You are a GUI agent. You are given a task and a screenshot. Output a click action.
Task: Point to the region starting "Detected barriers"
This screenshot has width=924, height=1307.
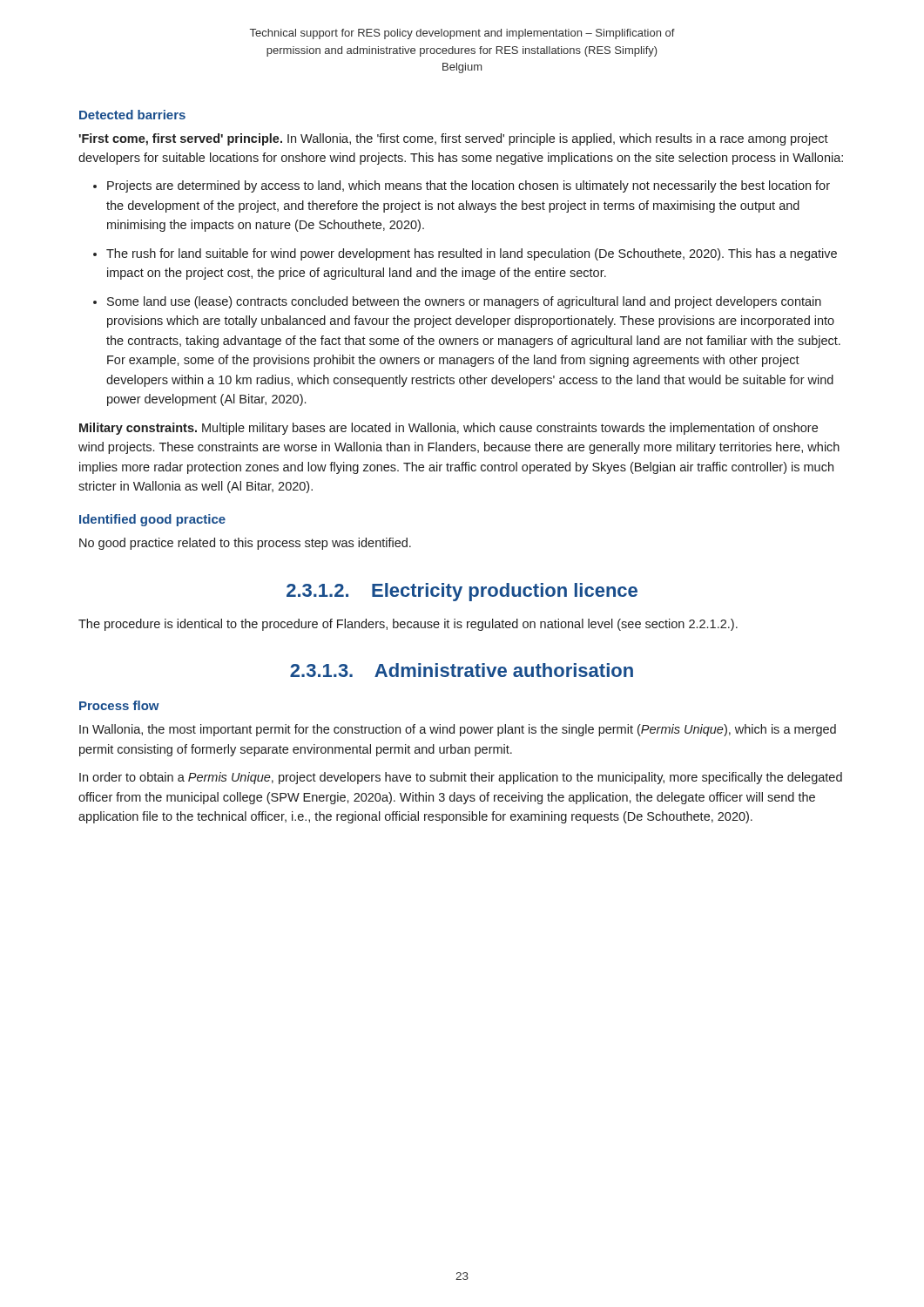coord(132,114)
